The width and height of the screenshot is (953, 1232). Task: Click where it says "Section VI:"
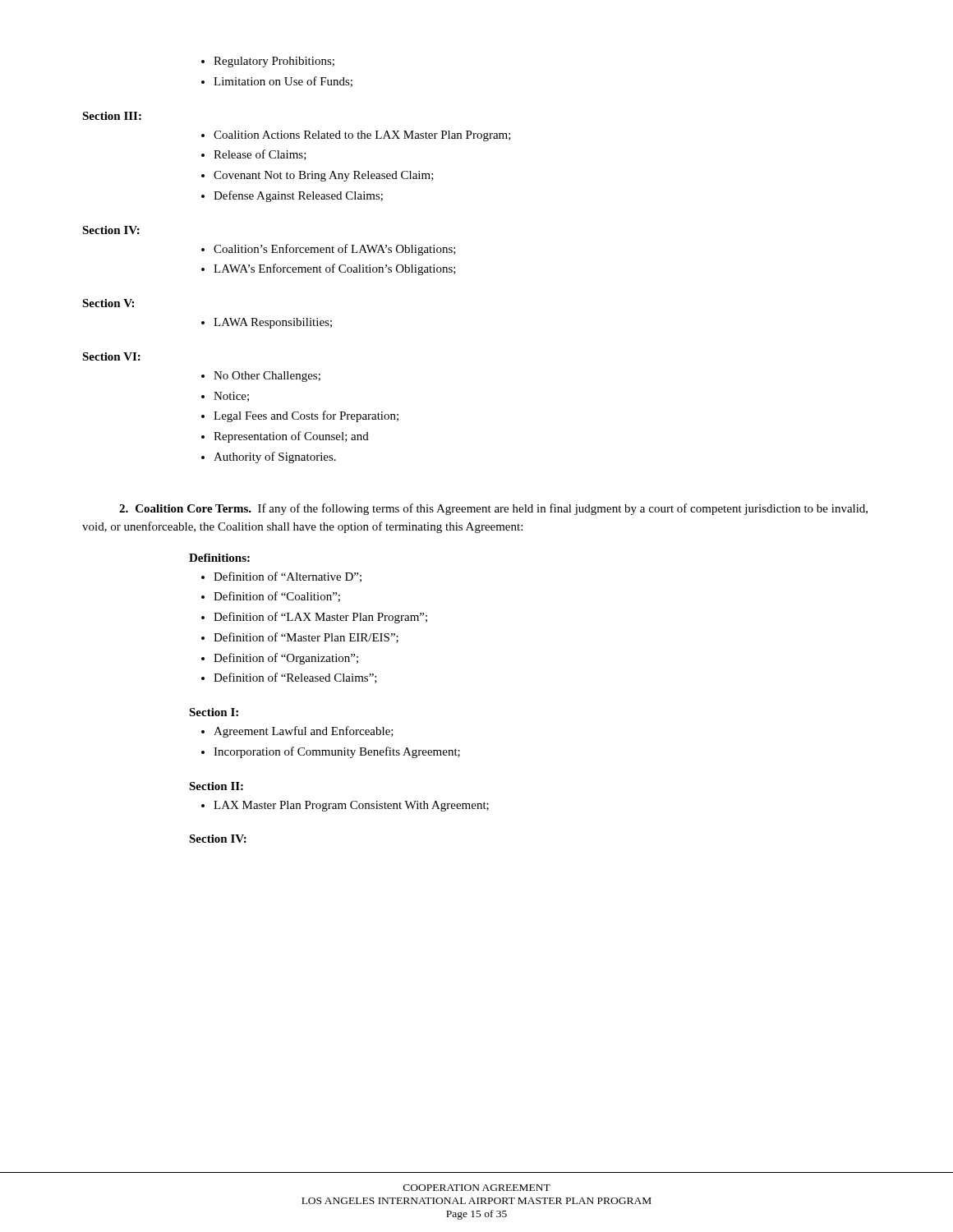point(112,356)
